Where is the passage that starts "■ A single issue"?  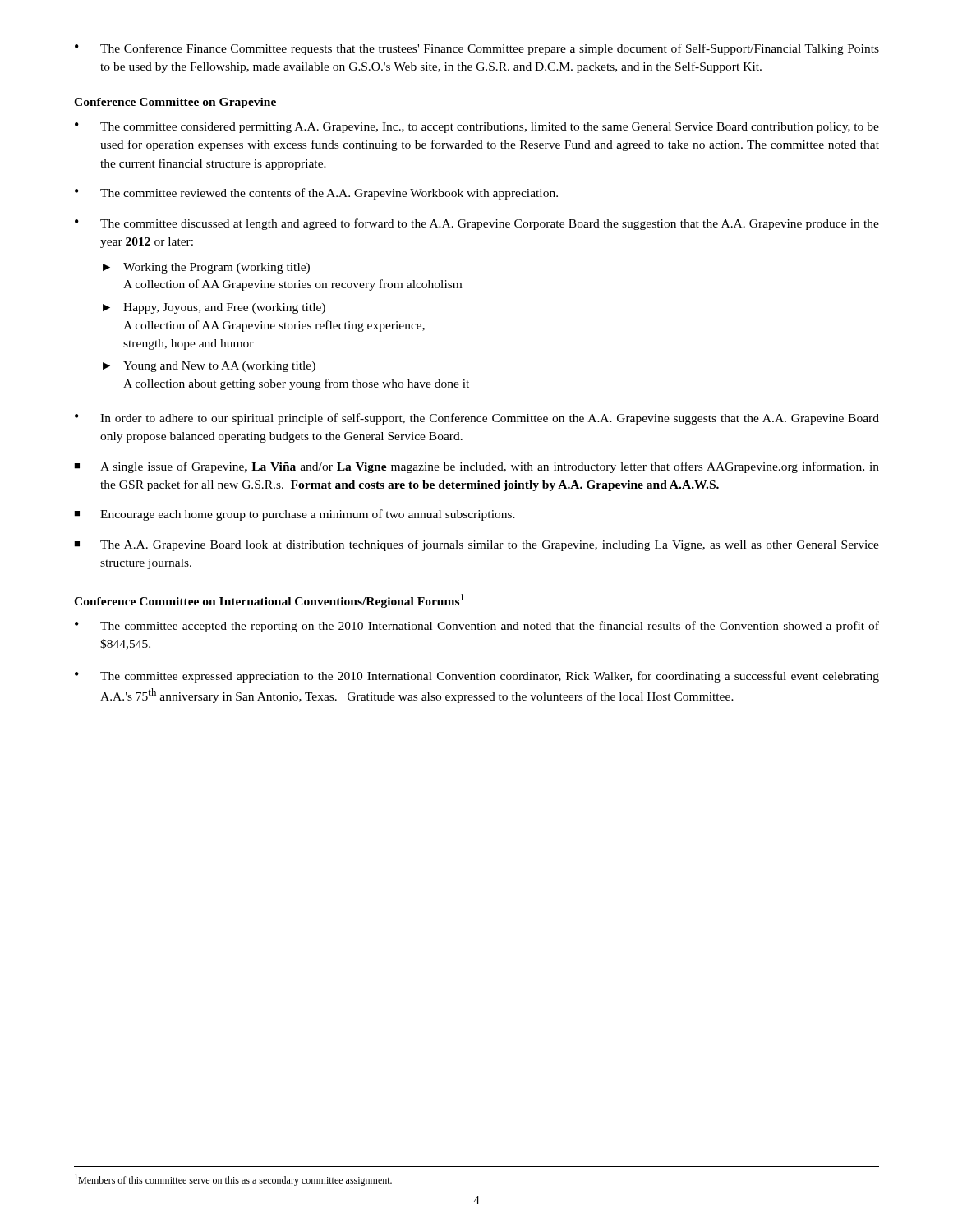tap(476, 476)
